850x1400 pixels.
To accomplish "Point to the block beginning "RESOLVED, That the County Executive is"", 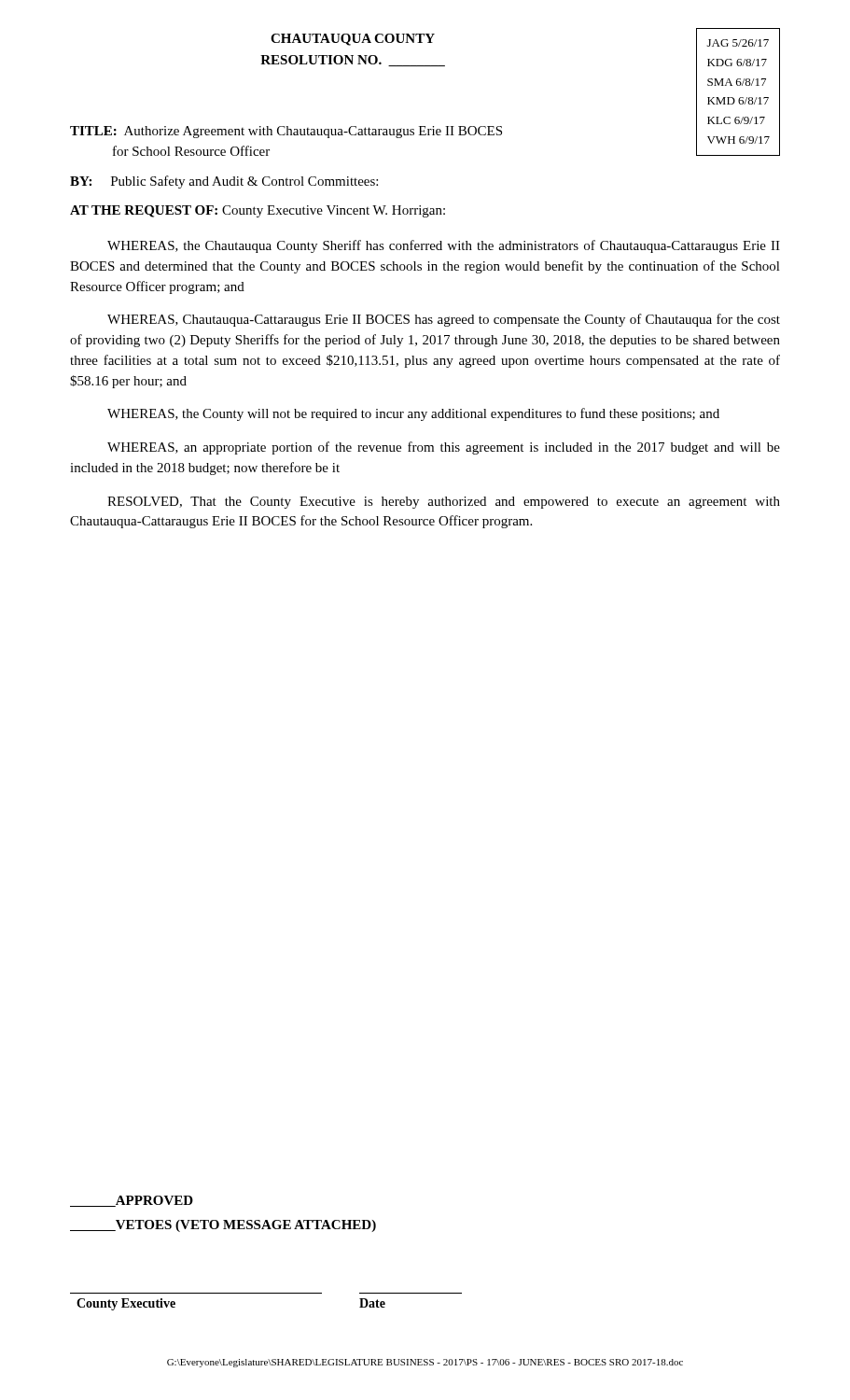I will 425,511.
